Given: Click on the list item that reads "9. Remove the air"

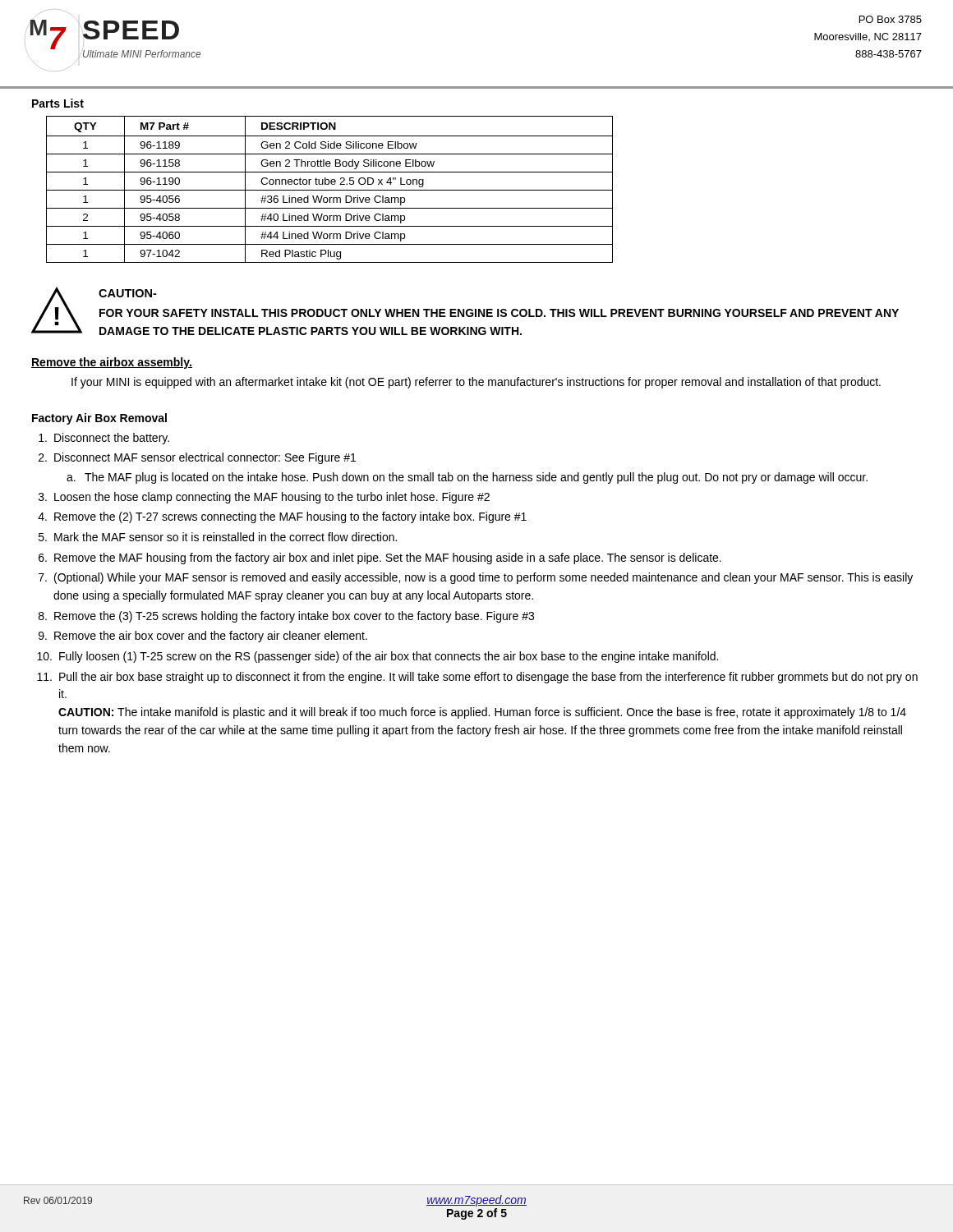Looking at the screenshot, I should click(x=200, y=637).
